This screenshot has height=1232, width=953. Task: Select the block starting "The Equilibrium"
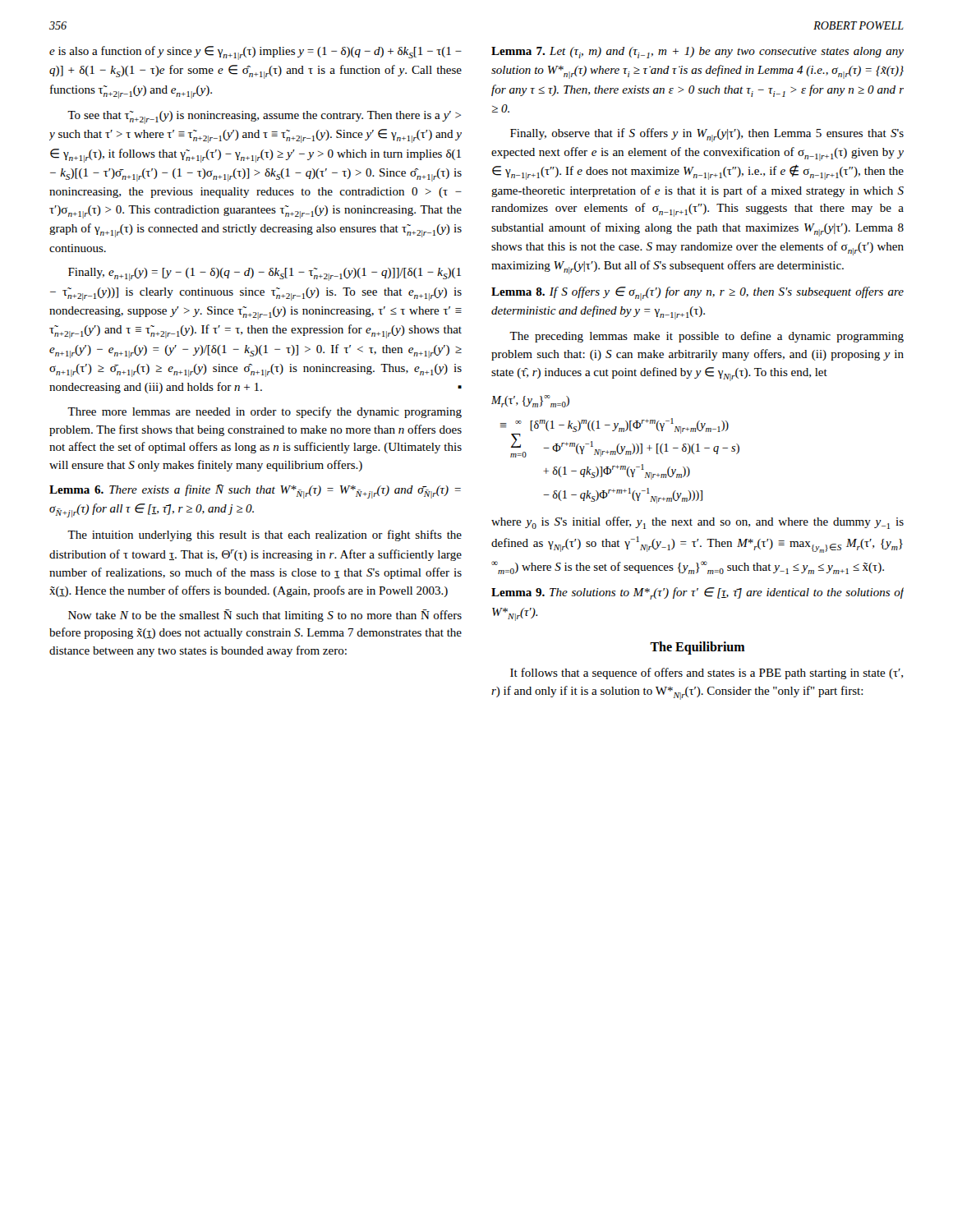pos(698,647)
